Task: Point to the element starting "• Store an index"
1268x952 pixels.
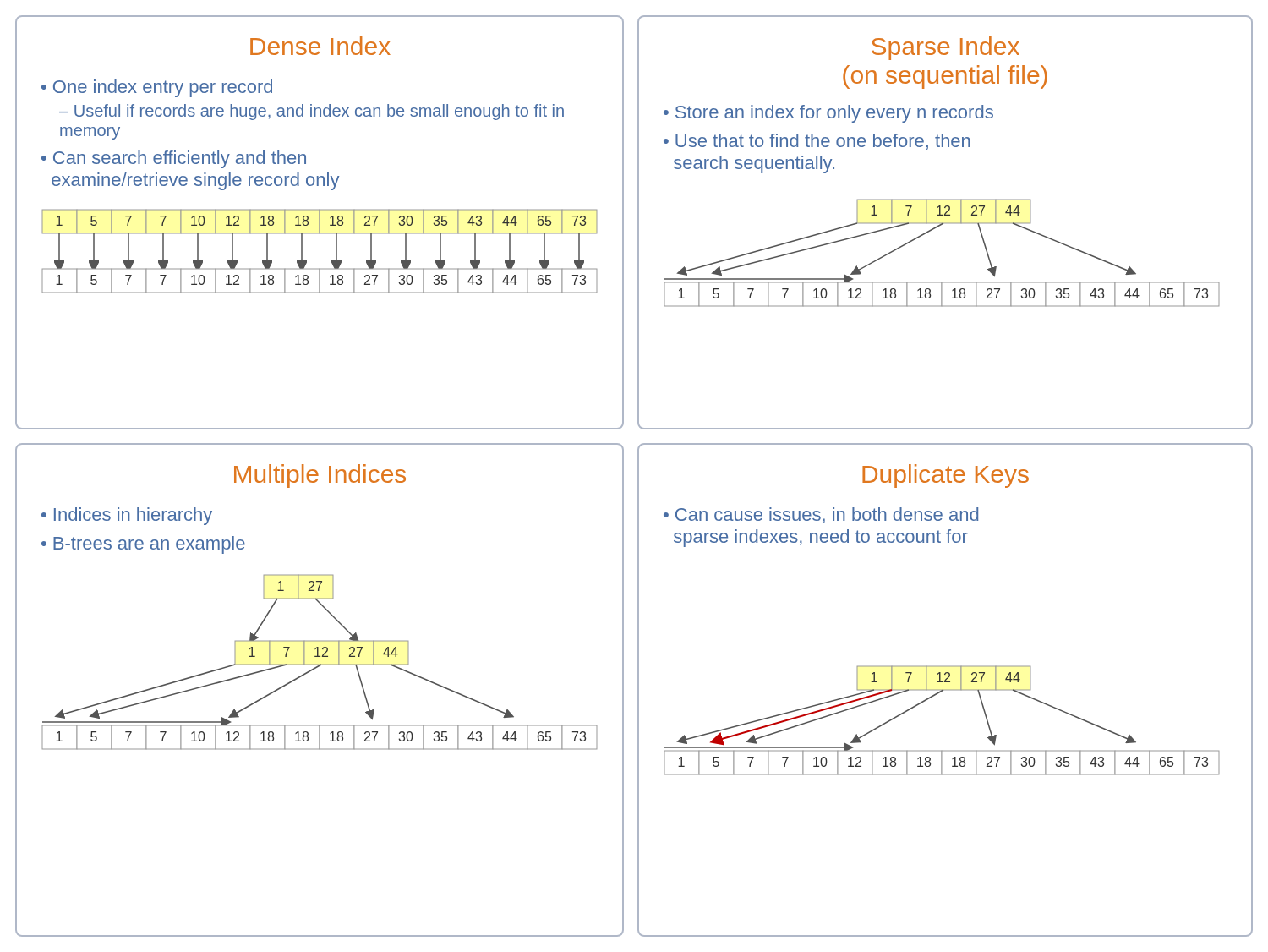Action: click(828, 112)
